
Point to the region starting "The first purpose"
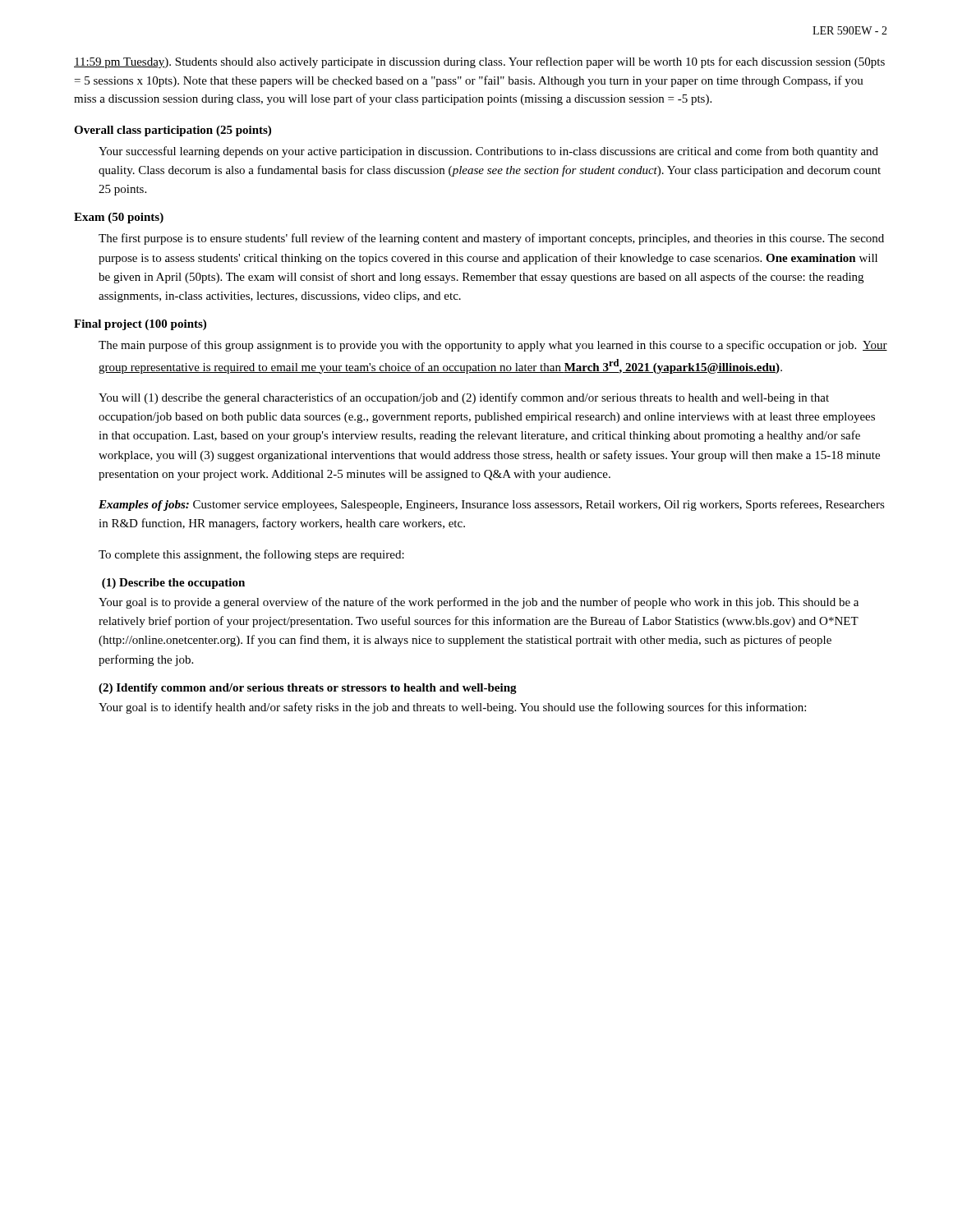point(491,267)
